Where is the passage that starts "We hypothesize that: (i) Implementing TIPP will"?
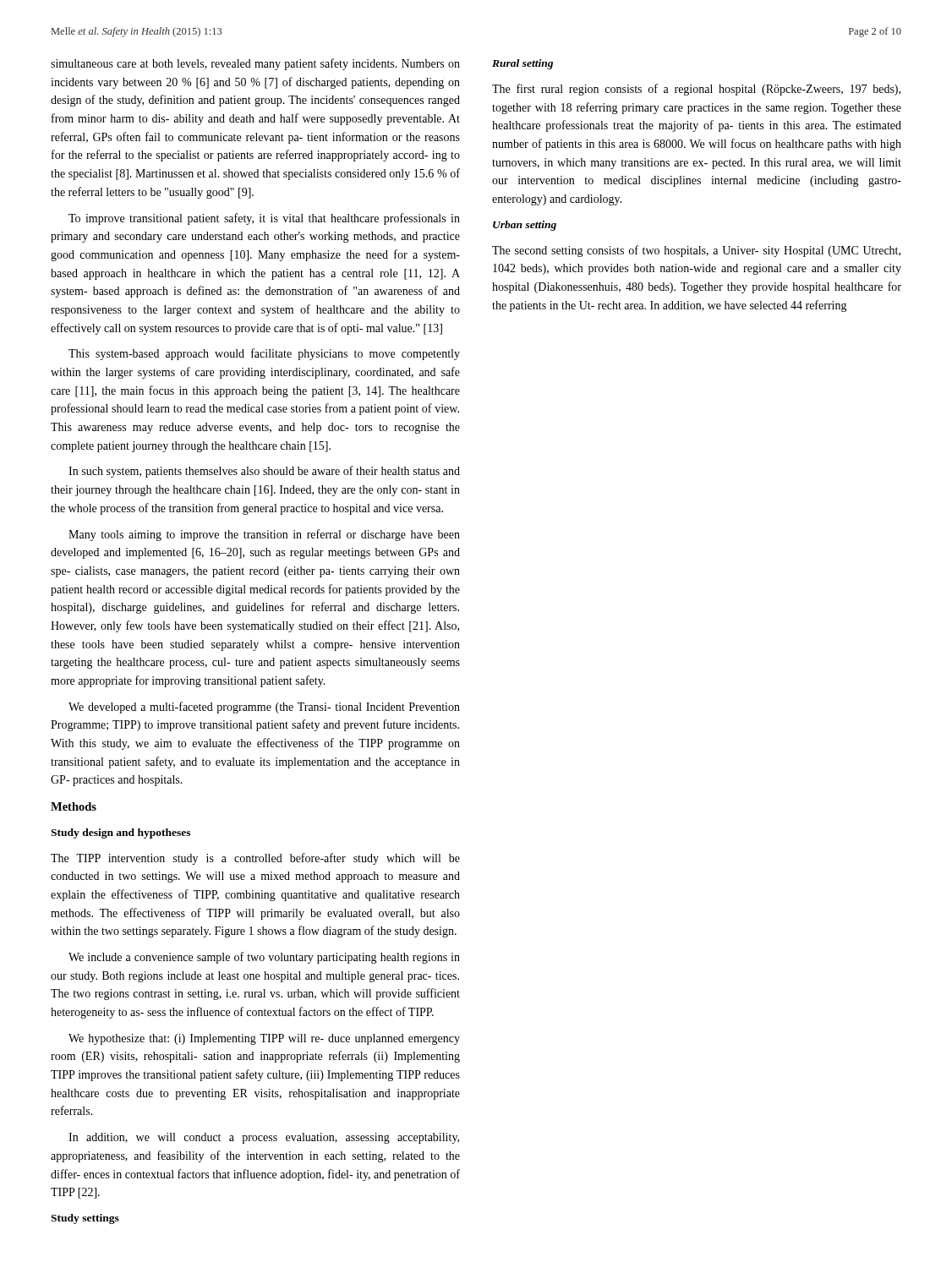Image resolution: width=952 pixels, height=1268 pixels. [x=255, y=1075]
